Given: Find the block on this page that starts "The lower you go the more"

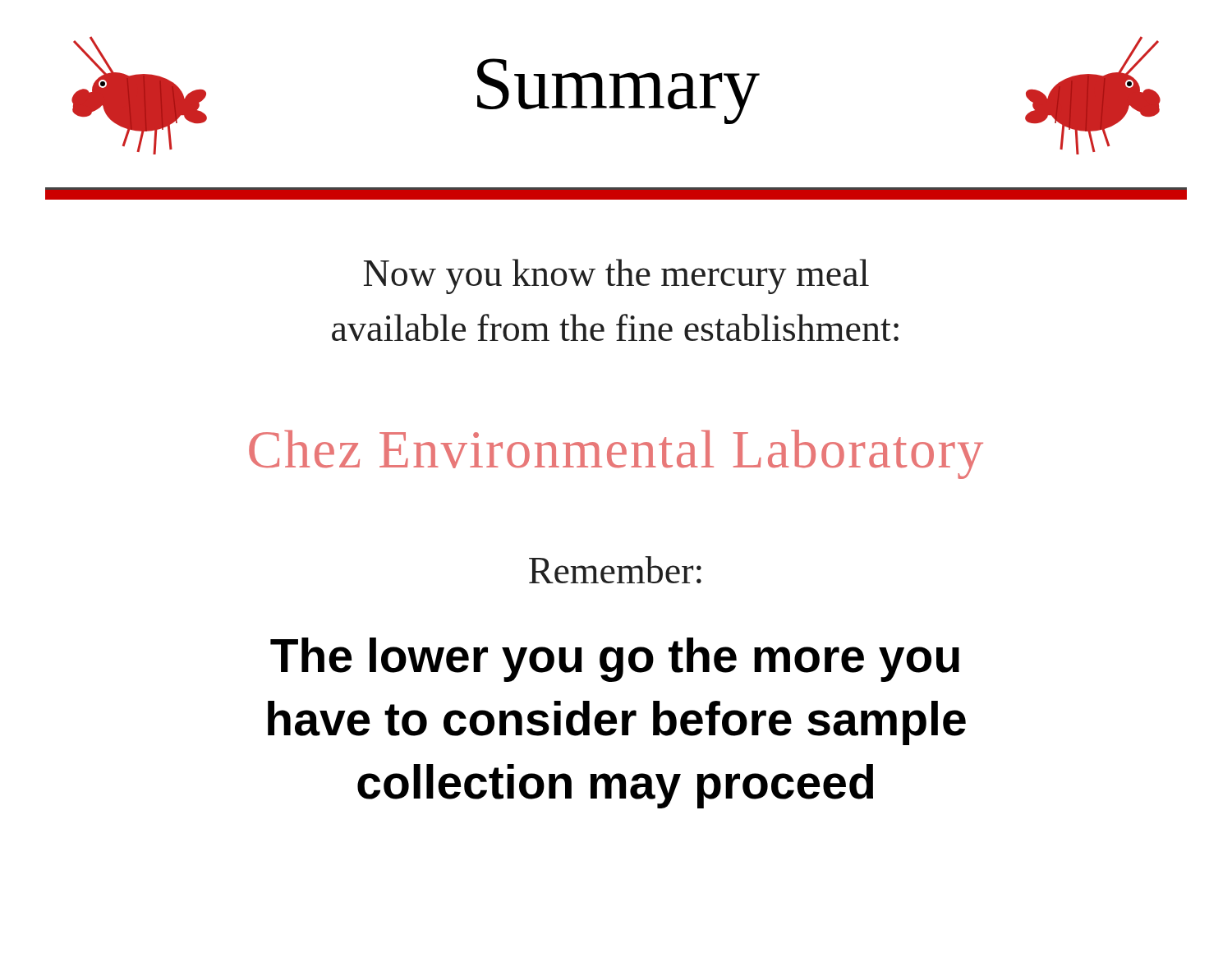Looking at the screenshot, I should pyautogui.click(x=616, y=719).
